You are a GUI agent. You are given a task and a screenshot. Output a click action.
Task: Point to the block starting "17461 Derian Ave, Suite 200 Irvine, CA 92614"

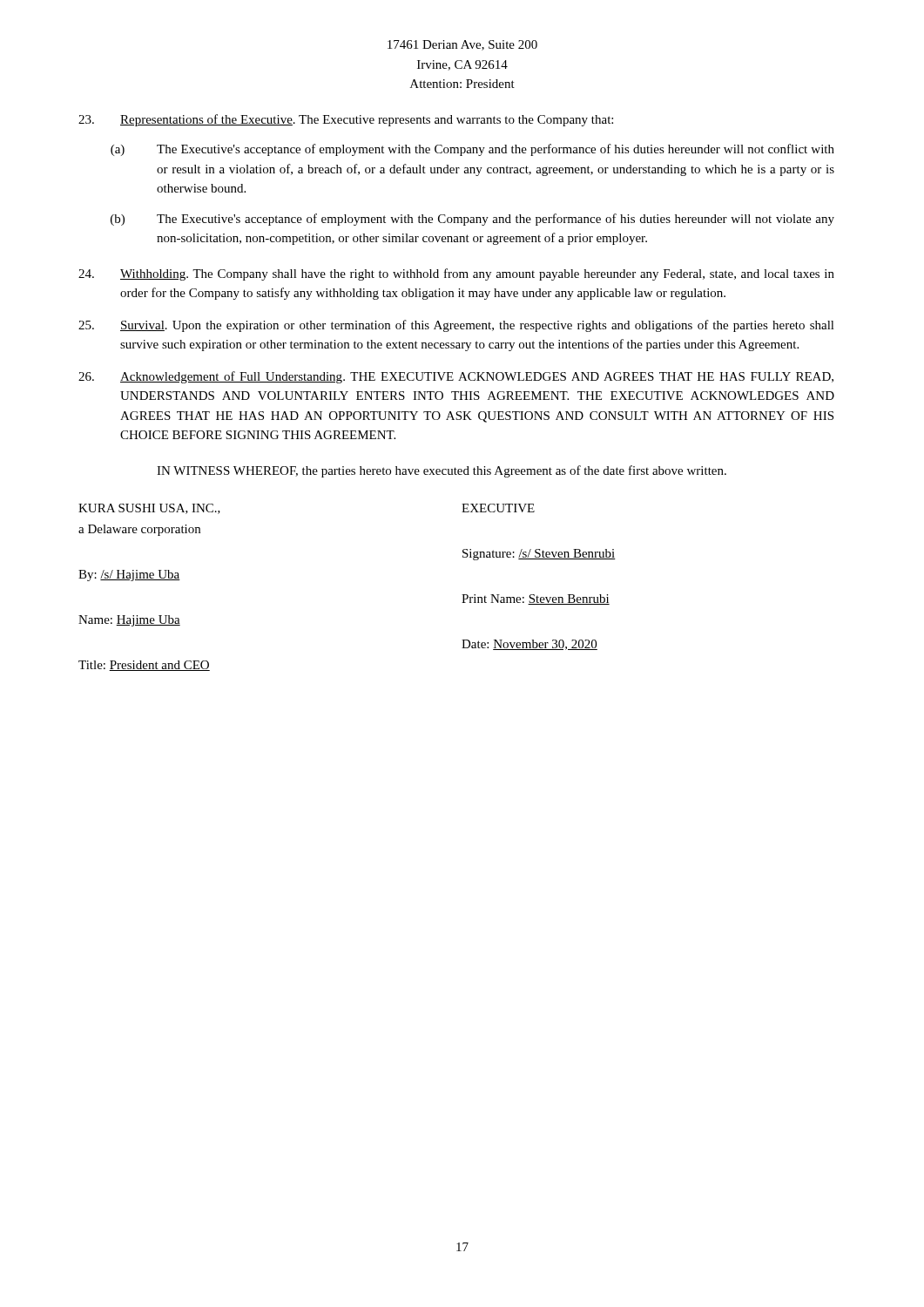[x=462, y=64]
